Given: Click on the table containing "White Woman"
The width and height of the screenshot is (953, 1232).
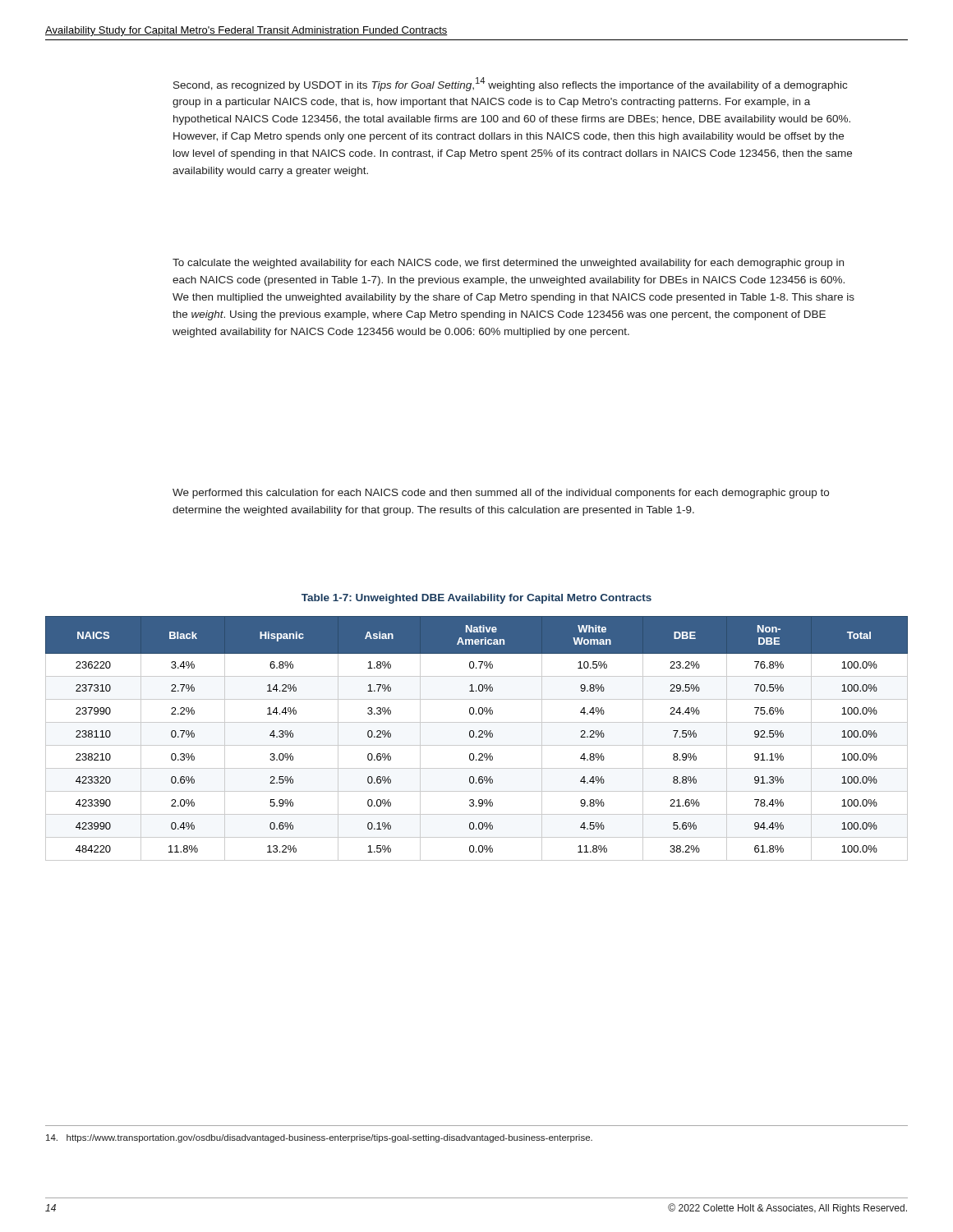Looking at the screenshot, I should tap(476, 738).
